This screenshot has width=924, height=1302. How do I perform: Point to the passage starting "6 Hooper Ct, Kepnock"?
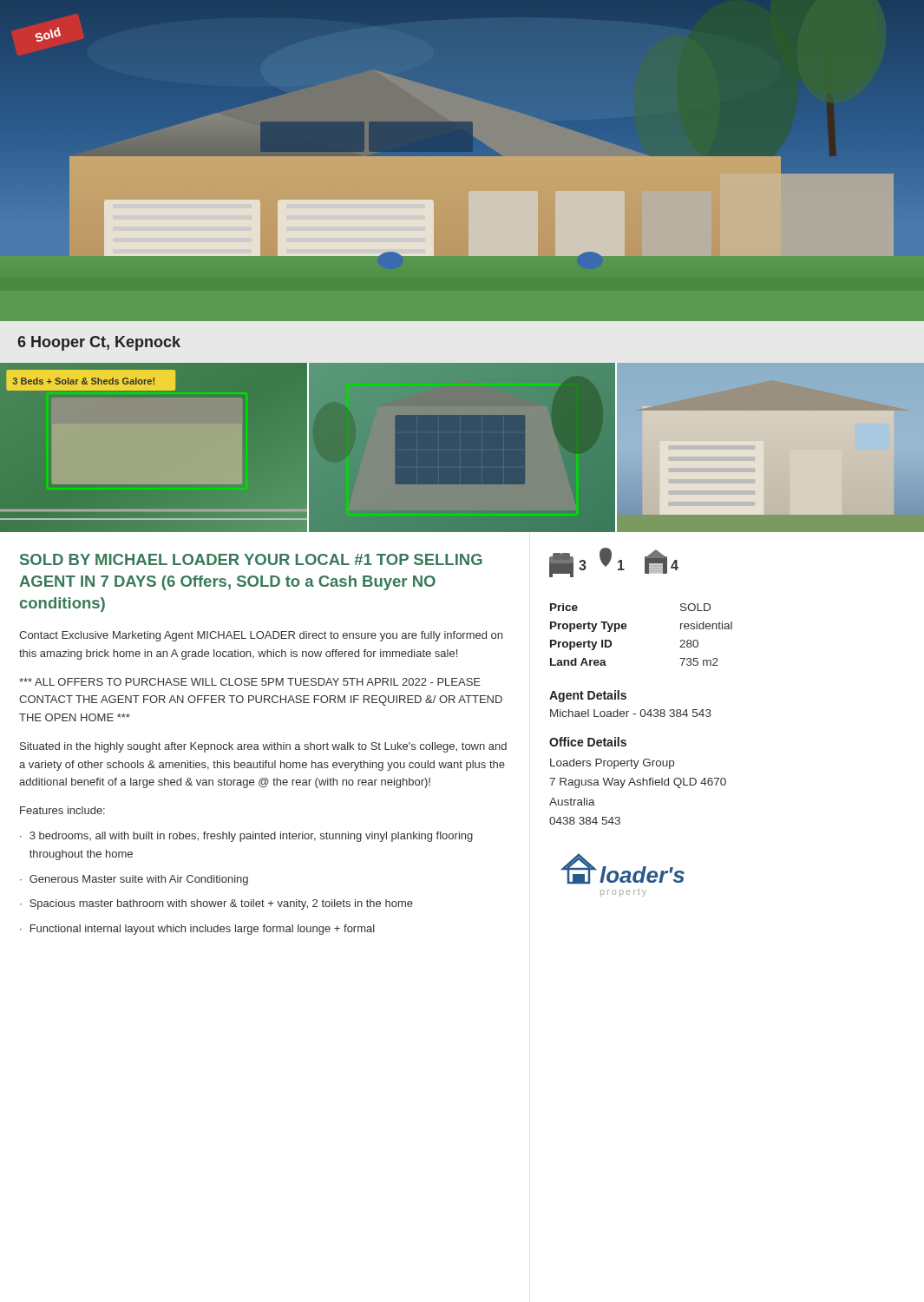point(99,342)
